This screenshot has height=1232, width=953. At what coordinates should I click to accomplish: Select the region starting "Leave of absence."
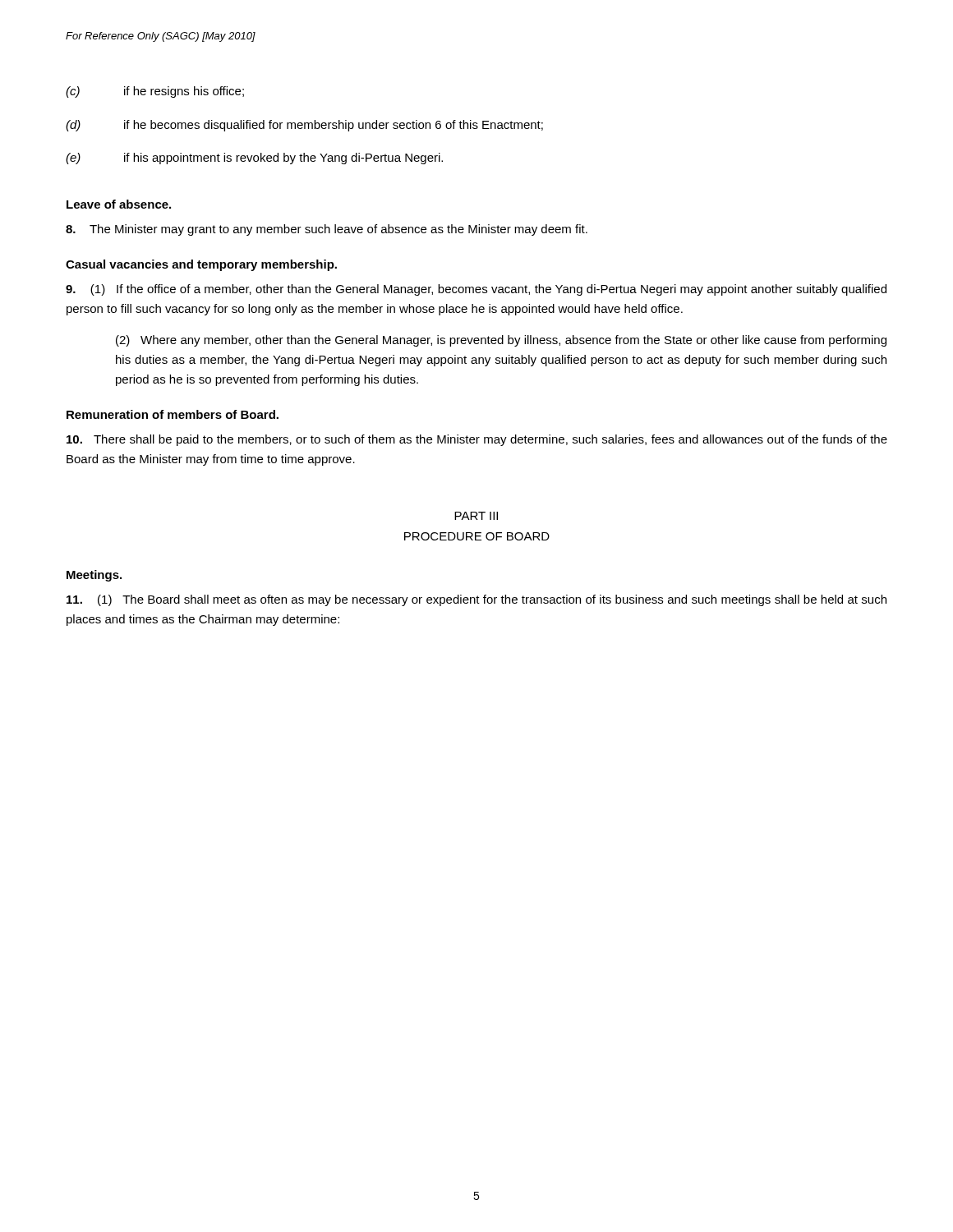[x=119, y=204]
